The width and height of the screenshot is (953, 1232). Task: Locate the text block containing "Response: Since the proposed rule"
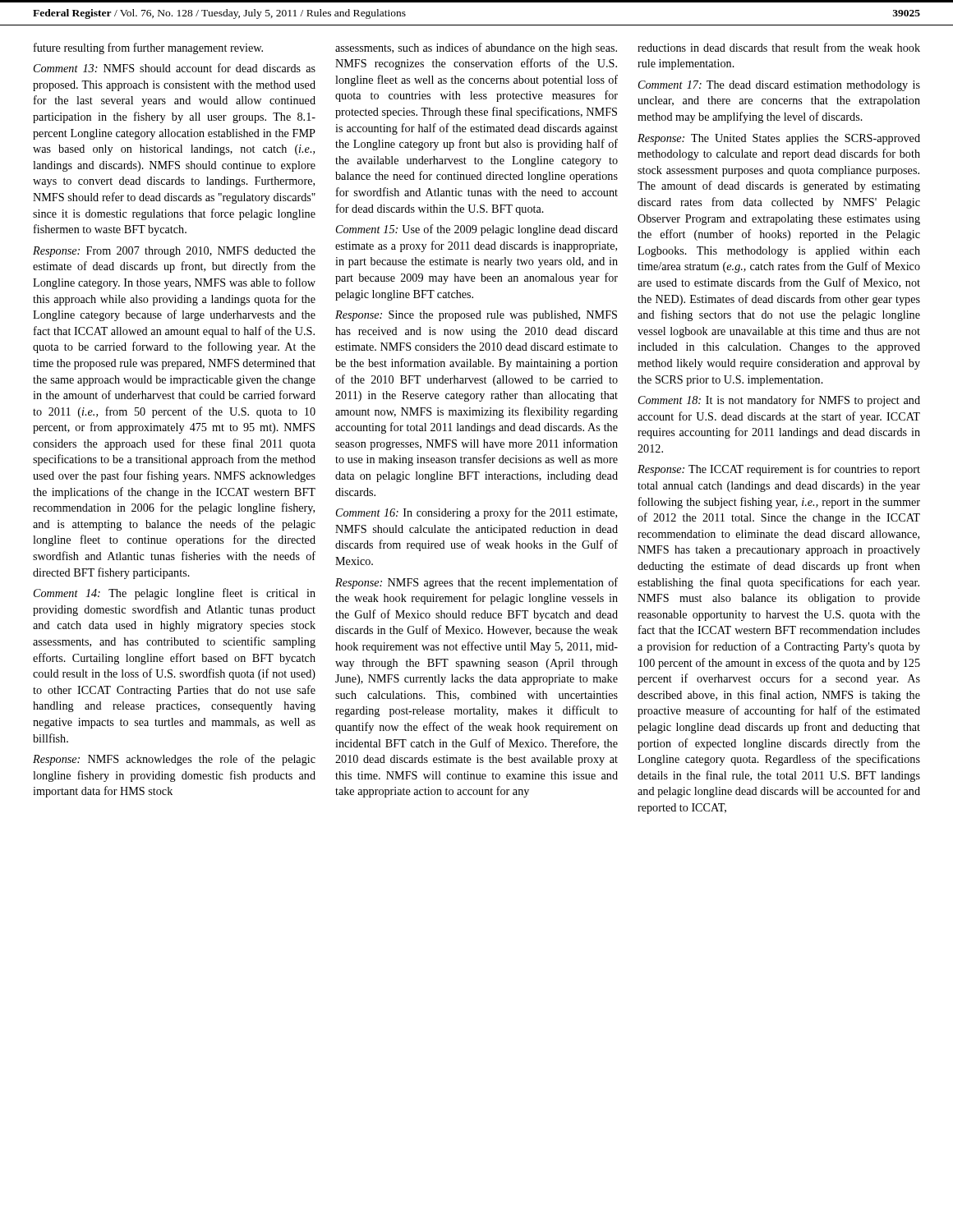tap(476, 404)
